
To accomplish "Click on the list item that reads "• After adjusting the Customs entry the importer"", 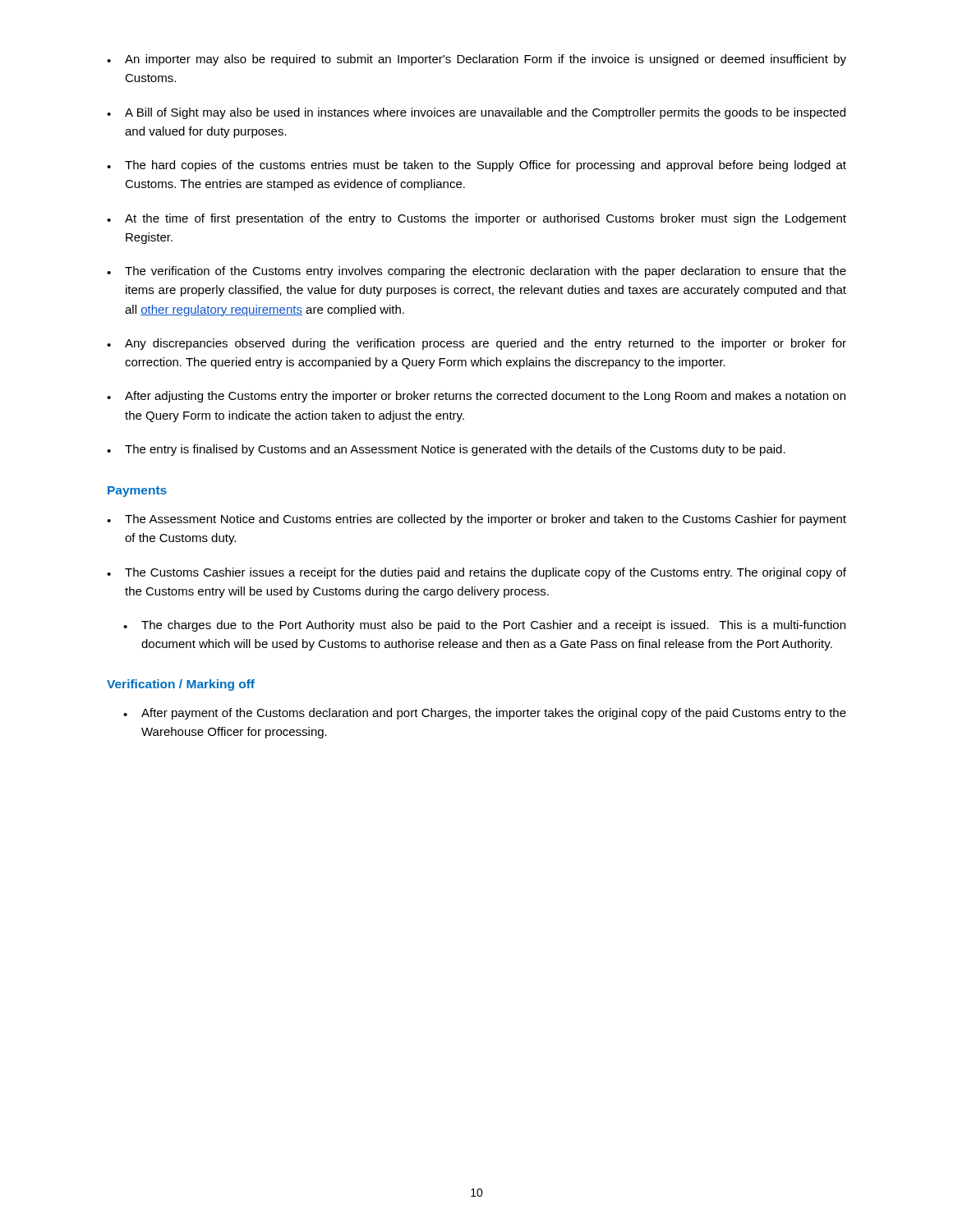I will 476,405.
